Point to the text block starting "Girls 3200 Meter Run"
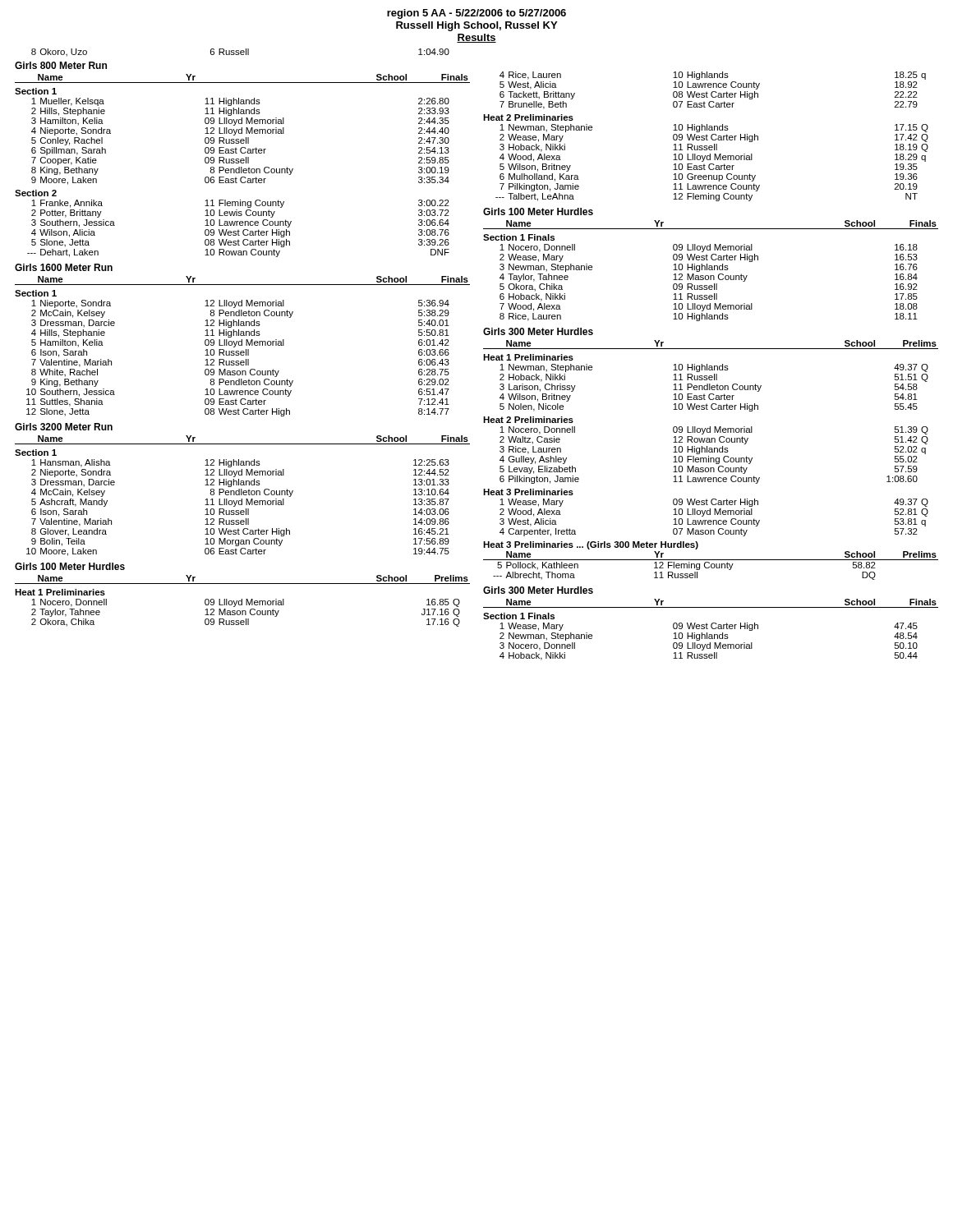The width and height of the screenshot is (953, 1232). 64,427
